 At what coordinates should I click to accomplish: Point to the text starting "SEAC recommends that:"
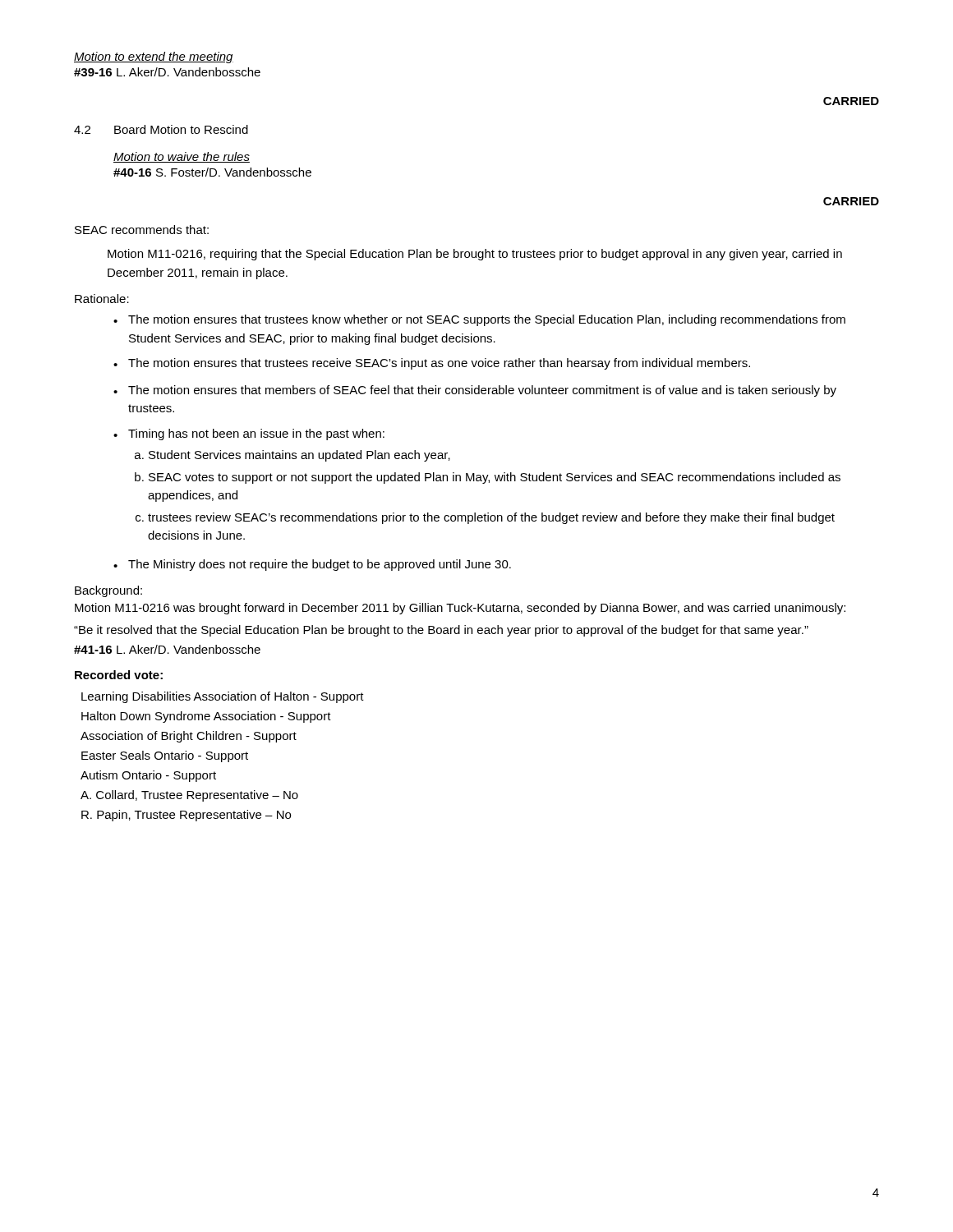coord(142,230)
